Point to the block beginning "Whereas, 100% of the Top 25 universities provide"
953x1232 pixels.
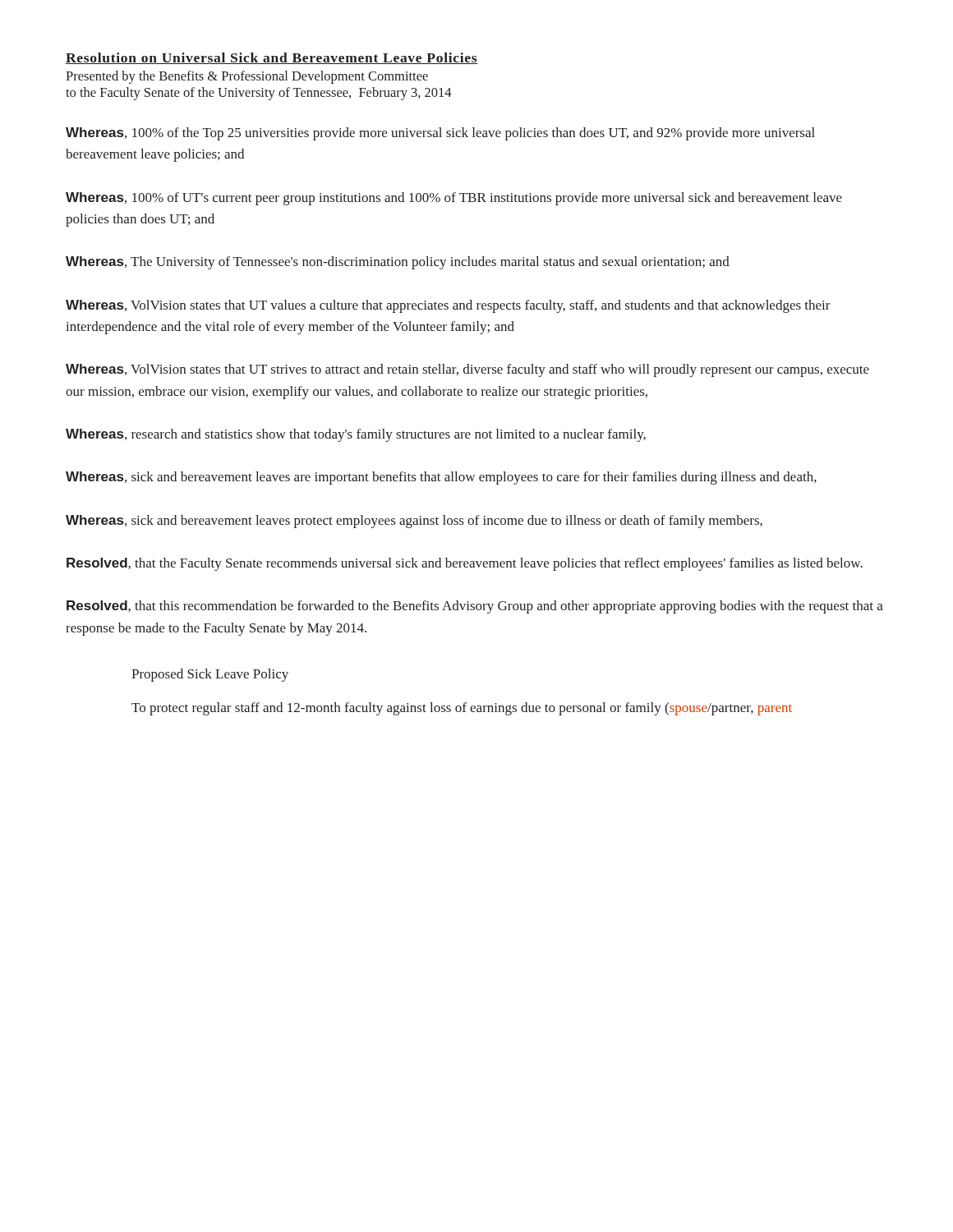[x=440, y=143]
